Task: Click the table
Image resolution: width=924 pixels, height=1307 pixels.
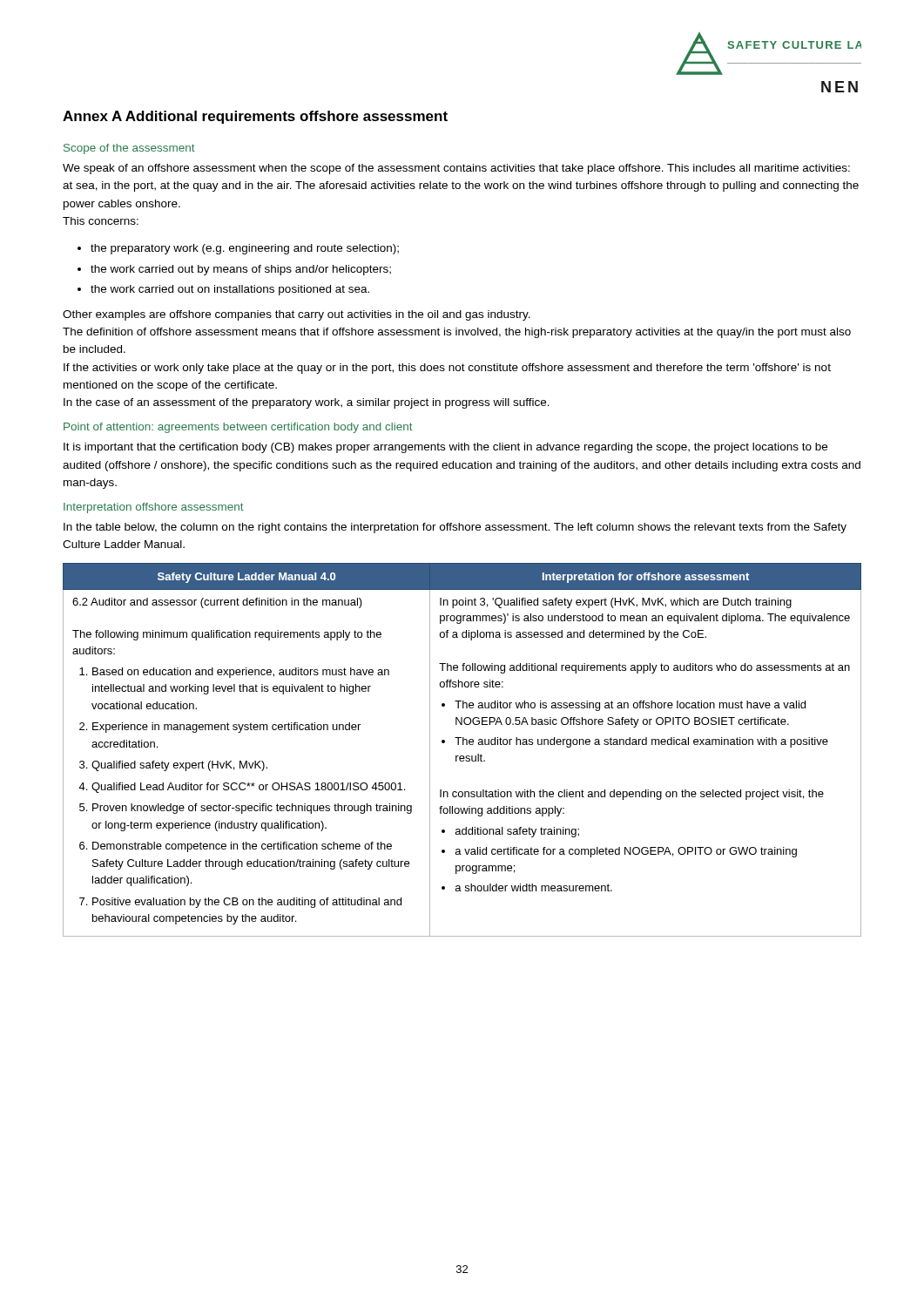Action: pyautogui.click(x=462, y=750)
